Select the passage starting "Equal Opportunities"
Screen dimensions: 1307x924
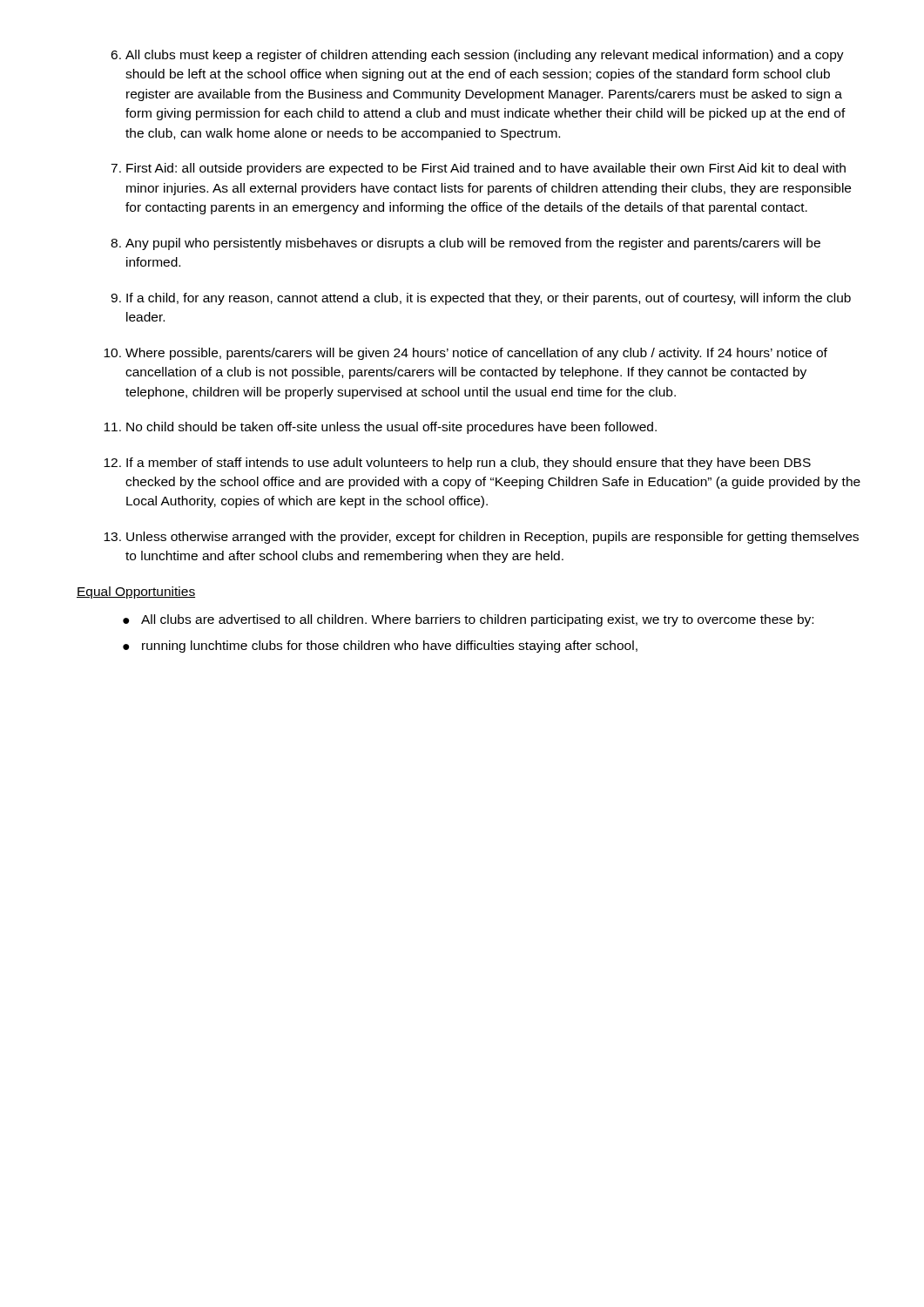coord(136,591)
